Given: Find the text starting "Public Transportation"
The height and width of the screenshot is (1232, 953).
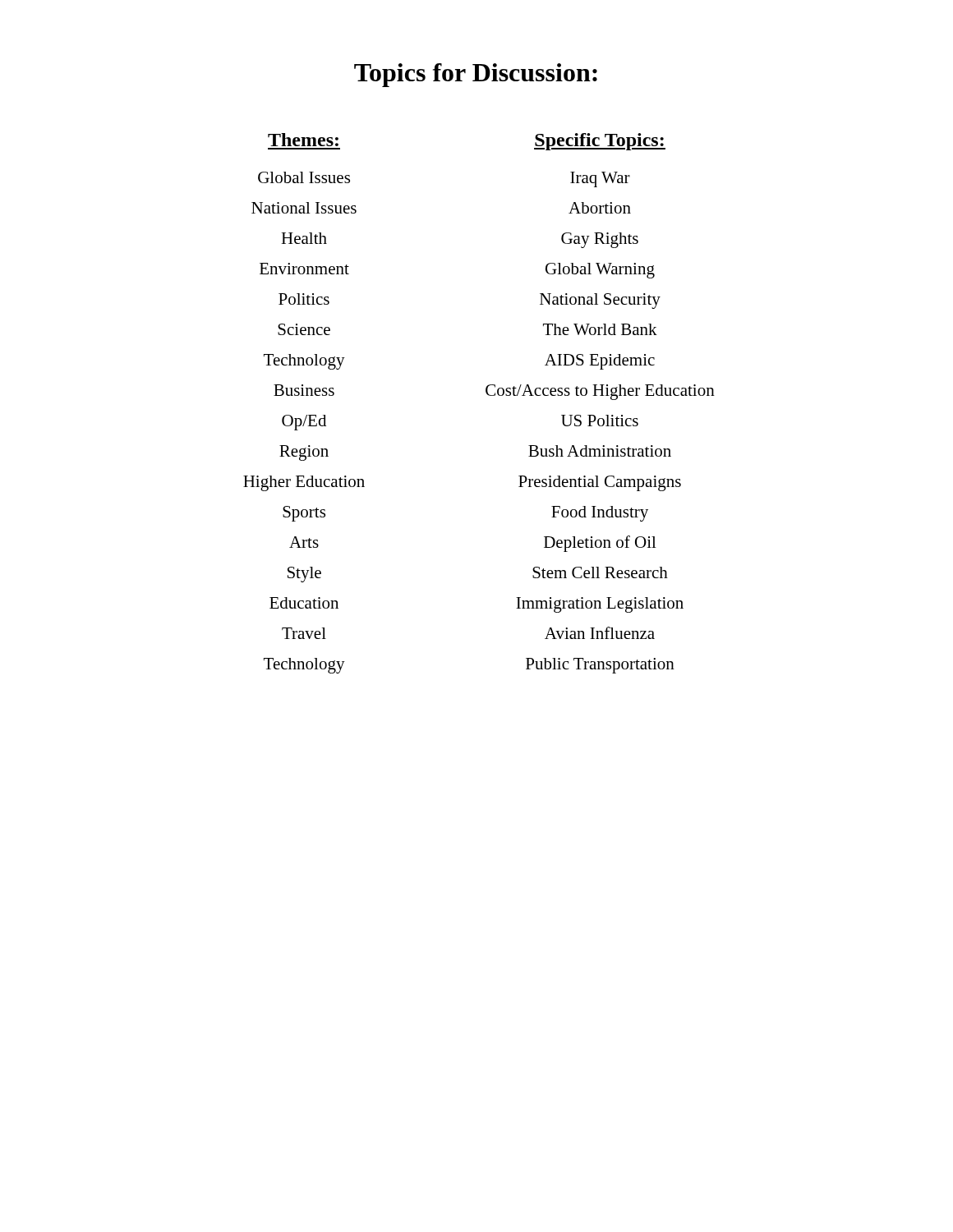Looking at the screenshot, I should pyautogui.click(x=600, y=664).
